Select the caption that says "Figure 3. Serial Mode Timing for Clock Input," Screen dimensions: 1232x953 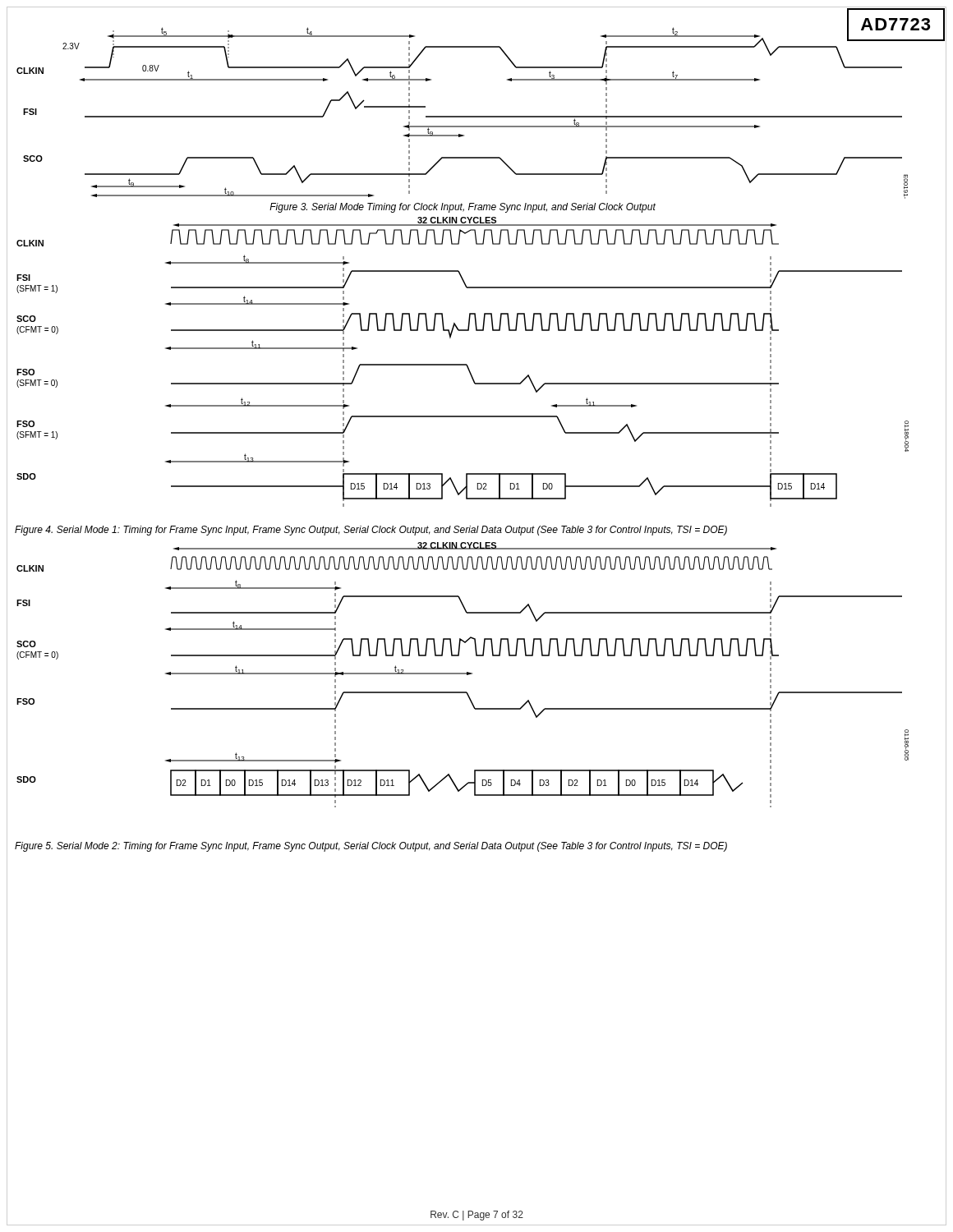pyautogui.click(x=463, y=207)
